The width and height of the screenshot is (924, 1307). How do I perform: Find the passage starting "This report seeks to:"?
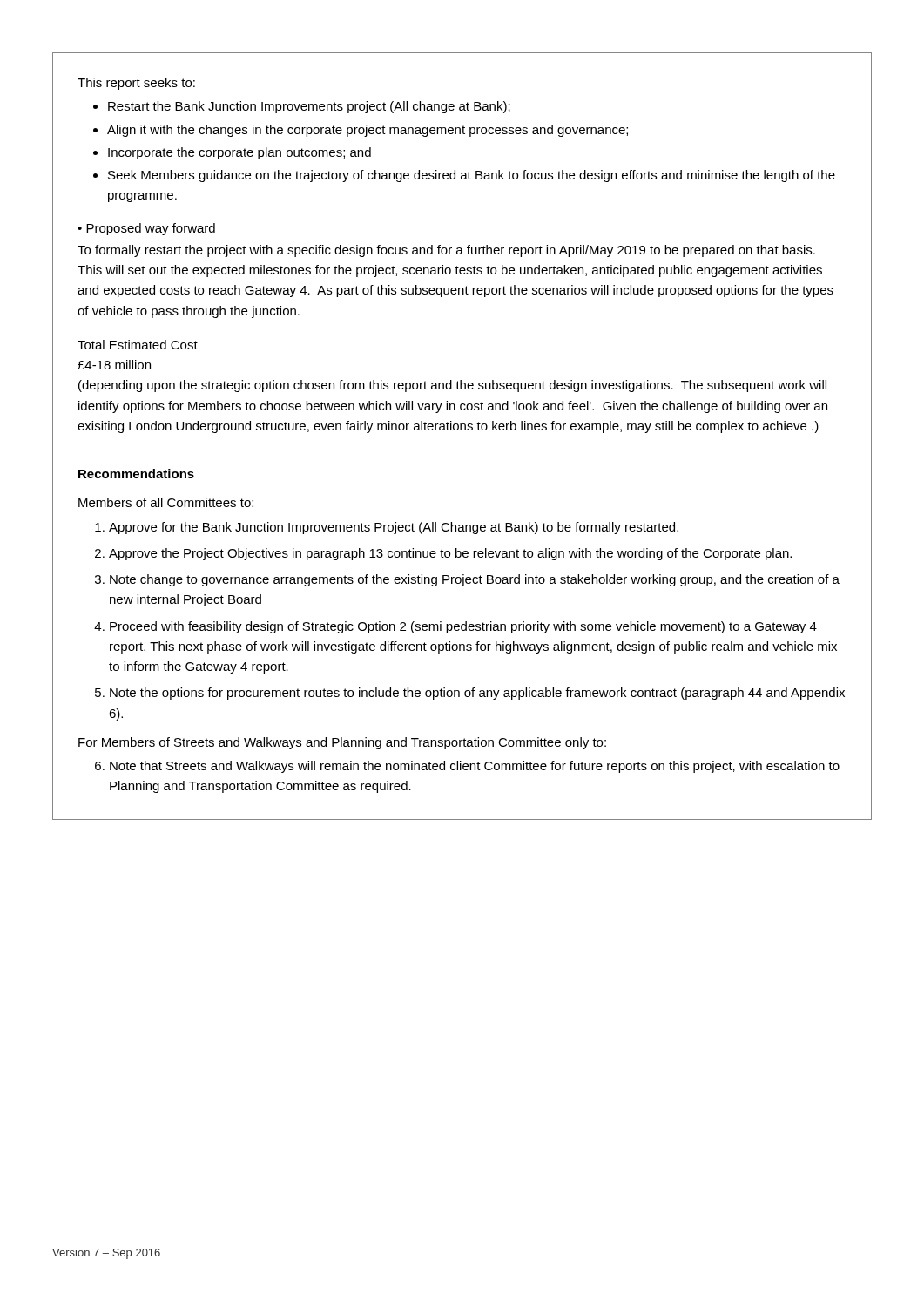137,82
